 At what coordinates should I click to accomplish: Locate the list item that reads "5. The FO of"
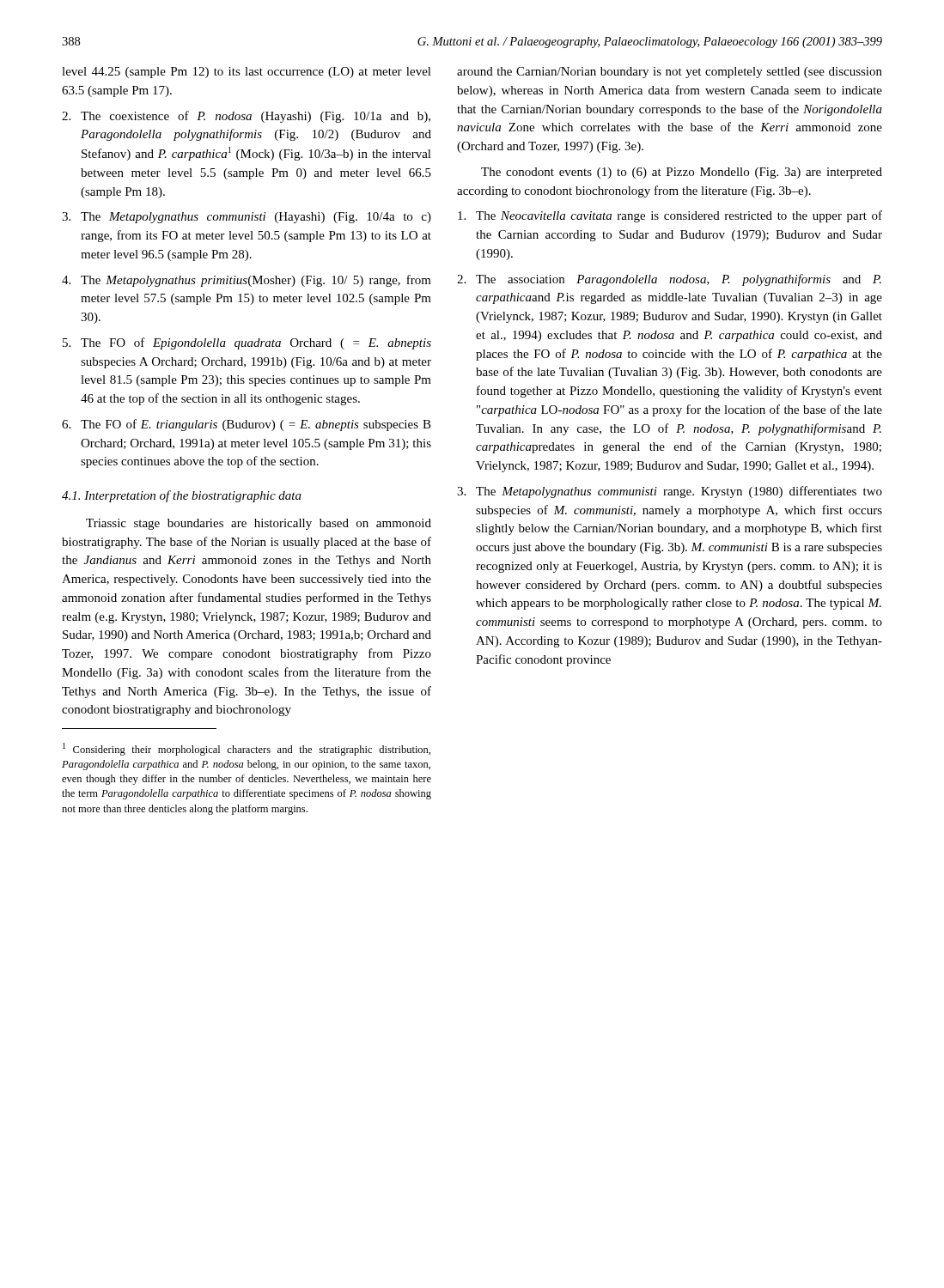pos(247,371)
